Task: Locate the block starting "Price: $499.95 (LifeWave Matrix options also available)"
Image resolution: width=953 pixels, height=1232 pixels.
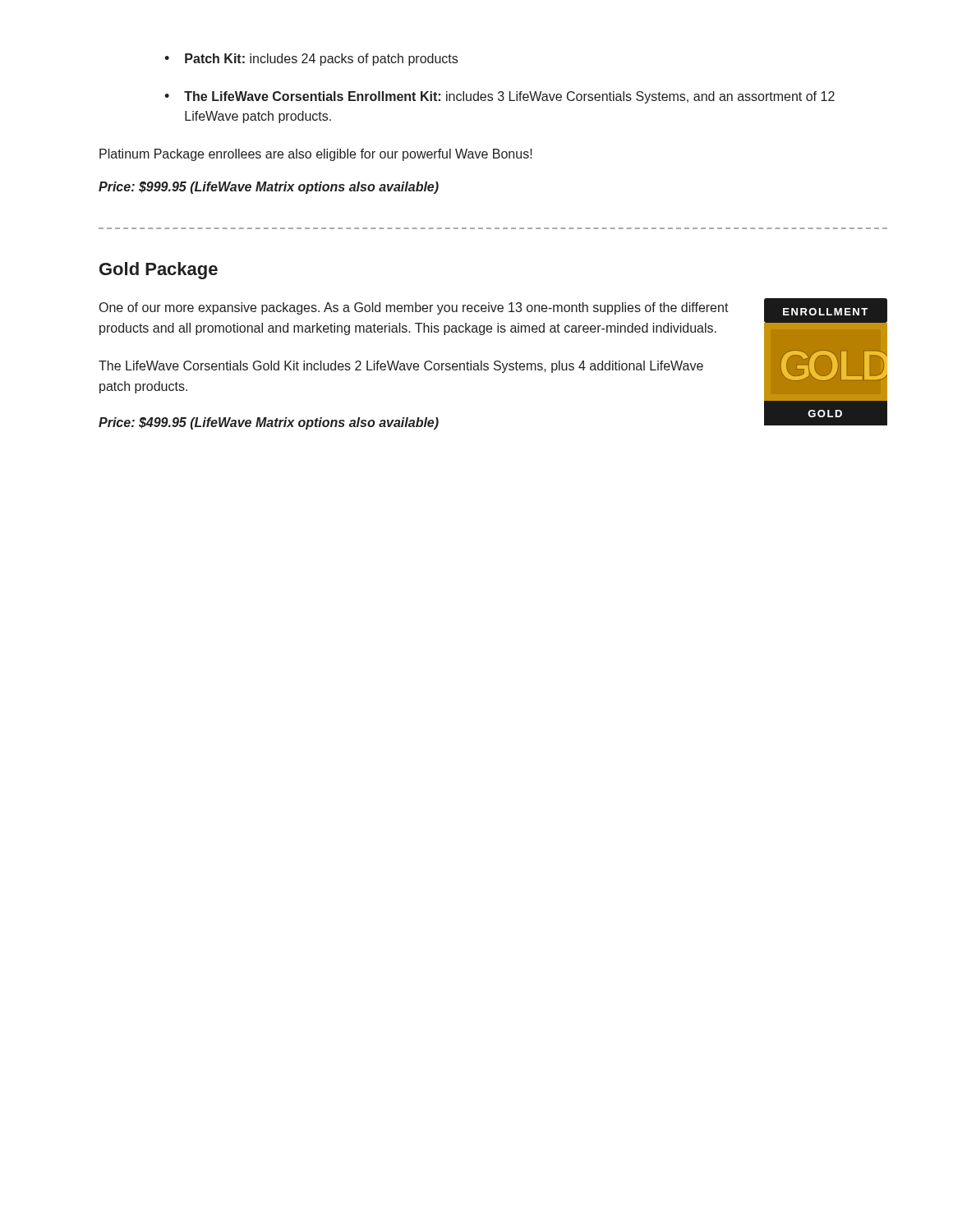Action: pos(269,423)
